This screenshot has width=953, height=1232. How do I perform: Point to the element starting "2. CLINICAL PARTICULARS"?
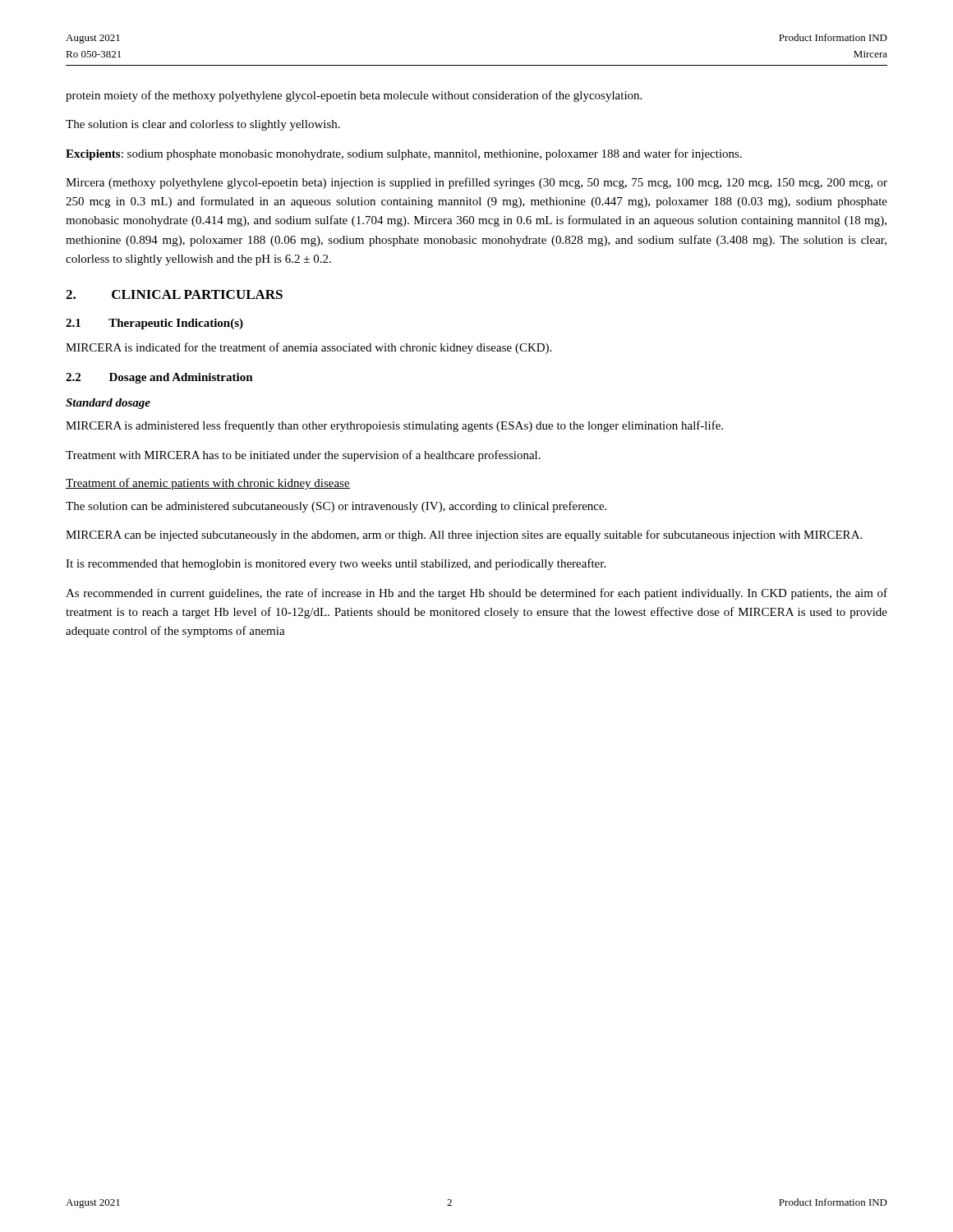pyautogui.click(x=174, y=294)
